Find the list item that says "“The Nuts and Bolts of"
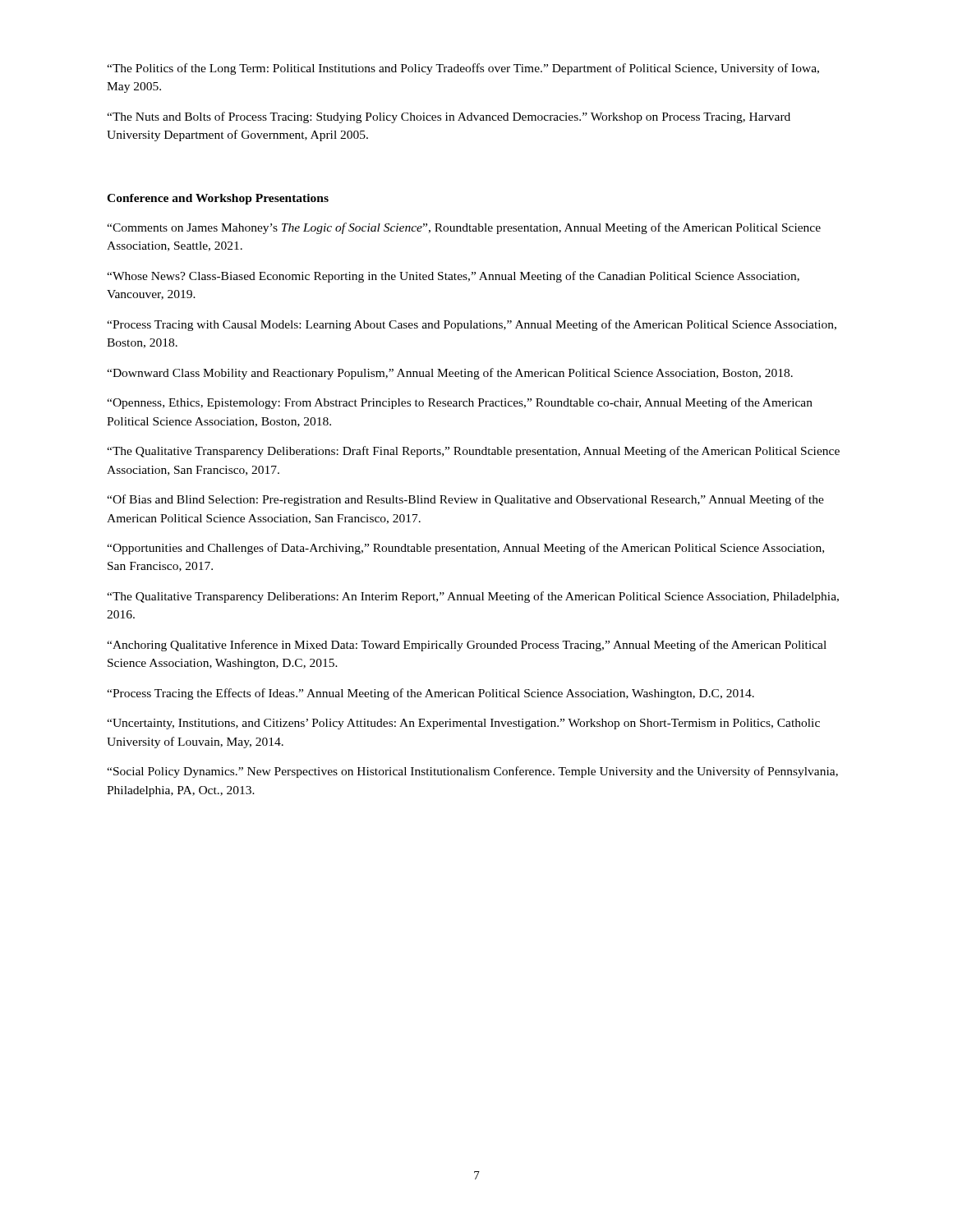The image size is (953, 1232). (449, 125)
